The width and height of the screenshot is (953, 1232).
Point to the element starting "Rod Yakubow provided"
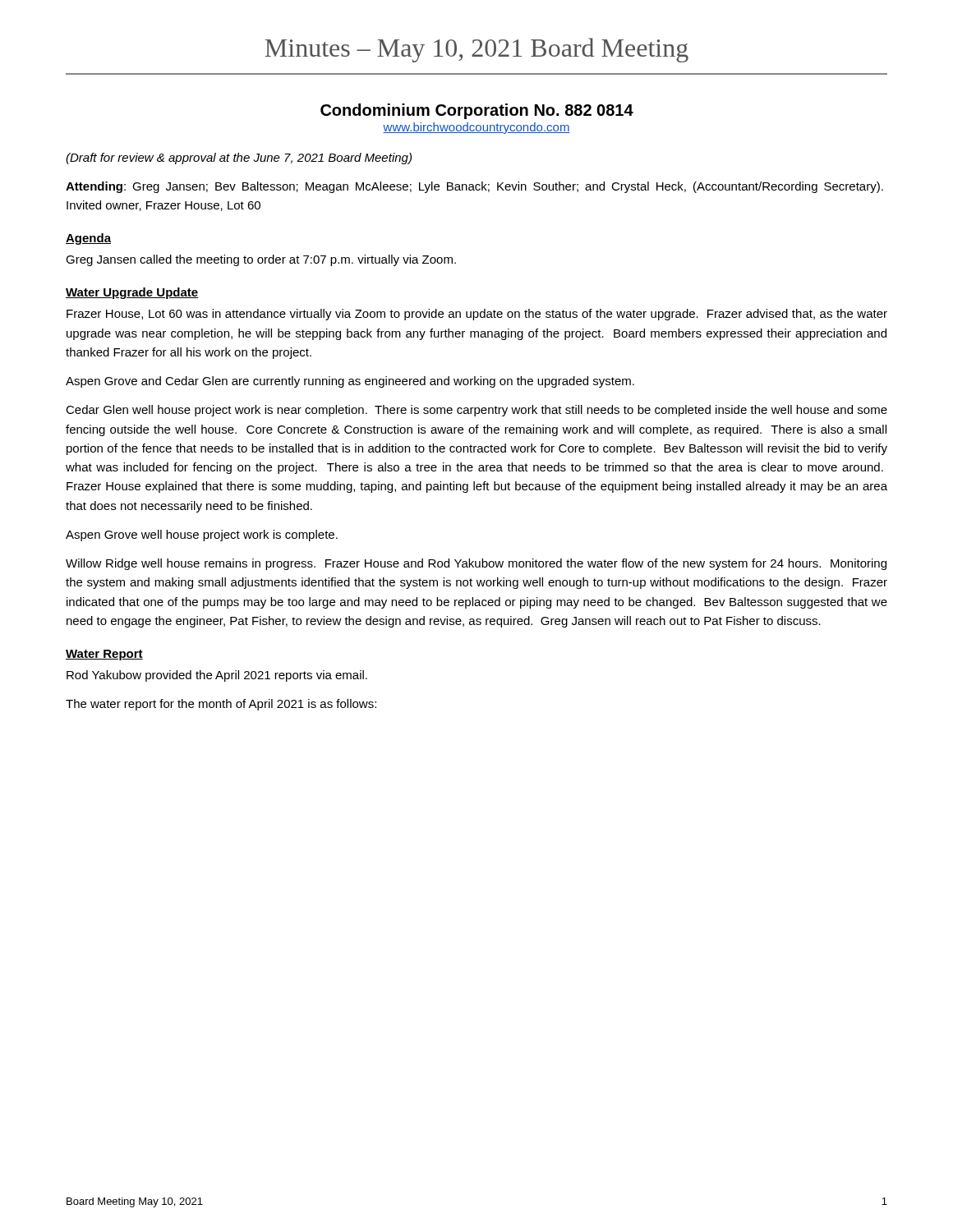pos(217,675)
